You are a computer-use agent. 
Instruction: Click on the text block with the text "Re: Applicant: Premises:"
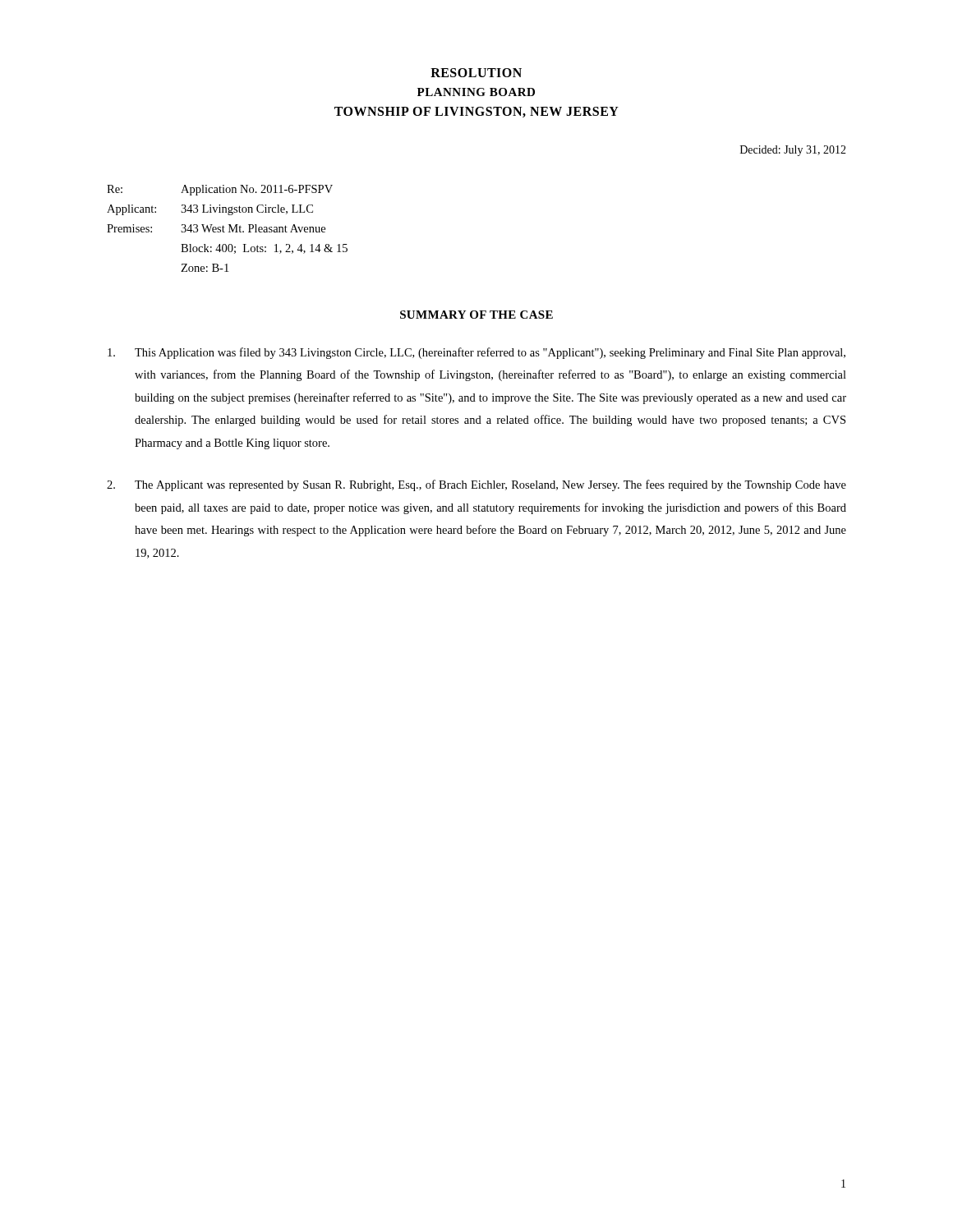(x=227, y=229)
